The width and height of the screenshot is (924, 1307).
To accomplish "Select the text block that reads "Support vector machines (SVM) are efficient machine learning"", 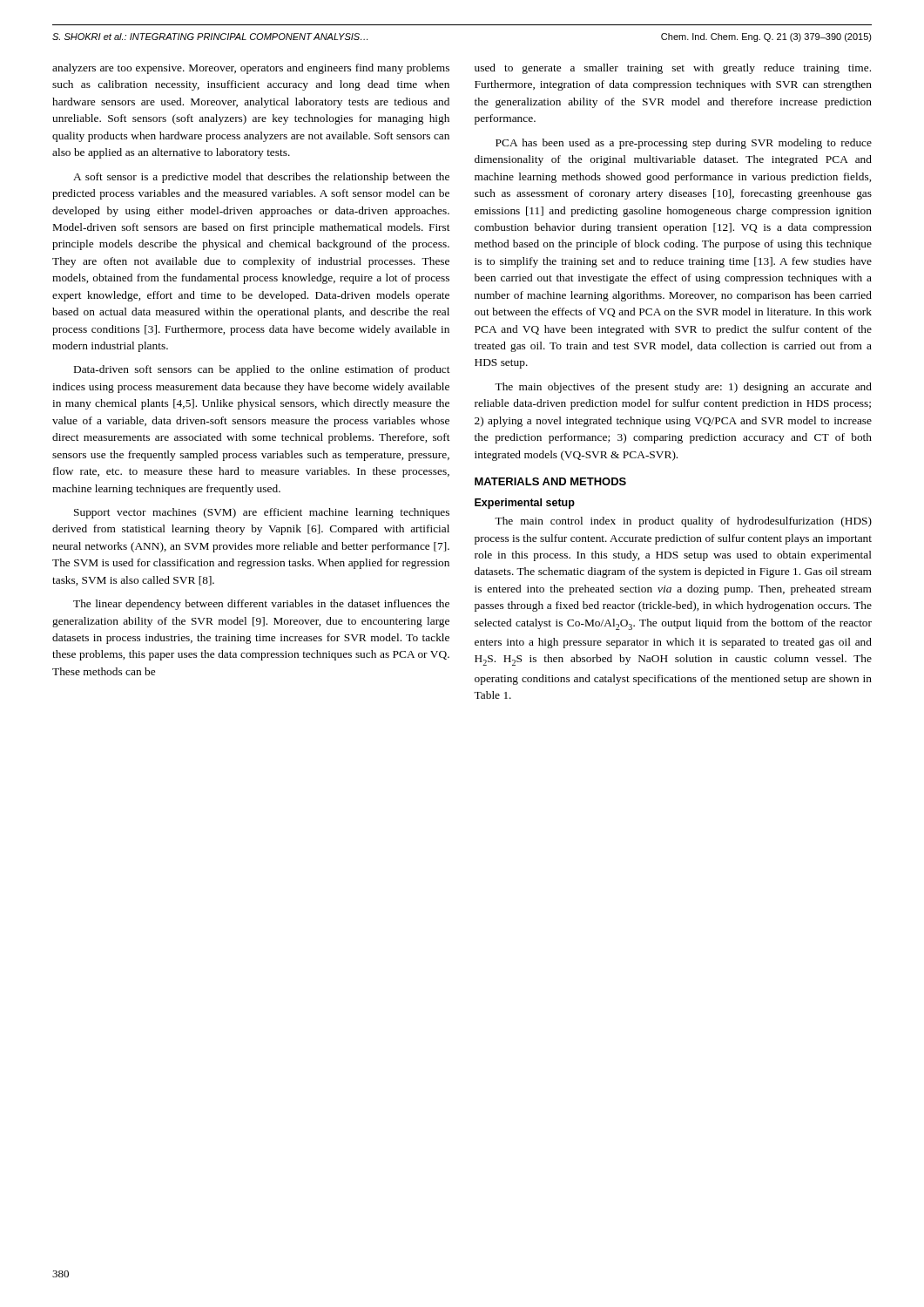I will tap(251, 546).
